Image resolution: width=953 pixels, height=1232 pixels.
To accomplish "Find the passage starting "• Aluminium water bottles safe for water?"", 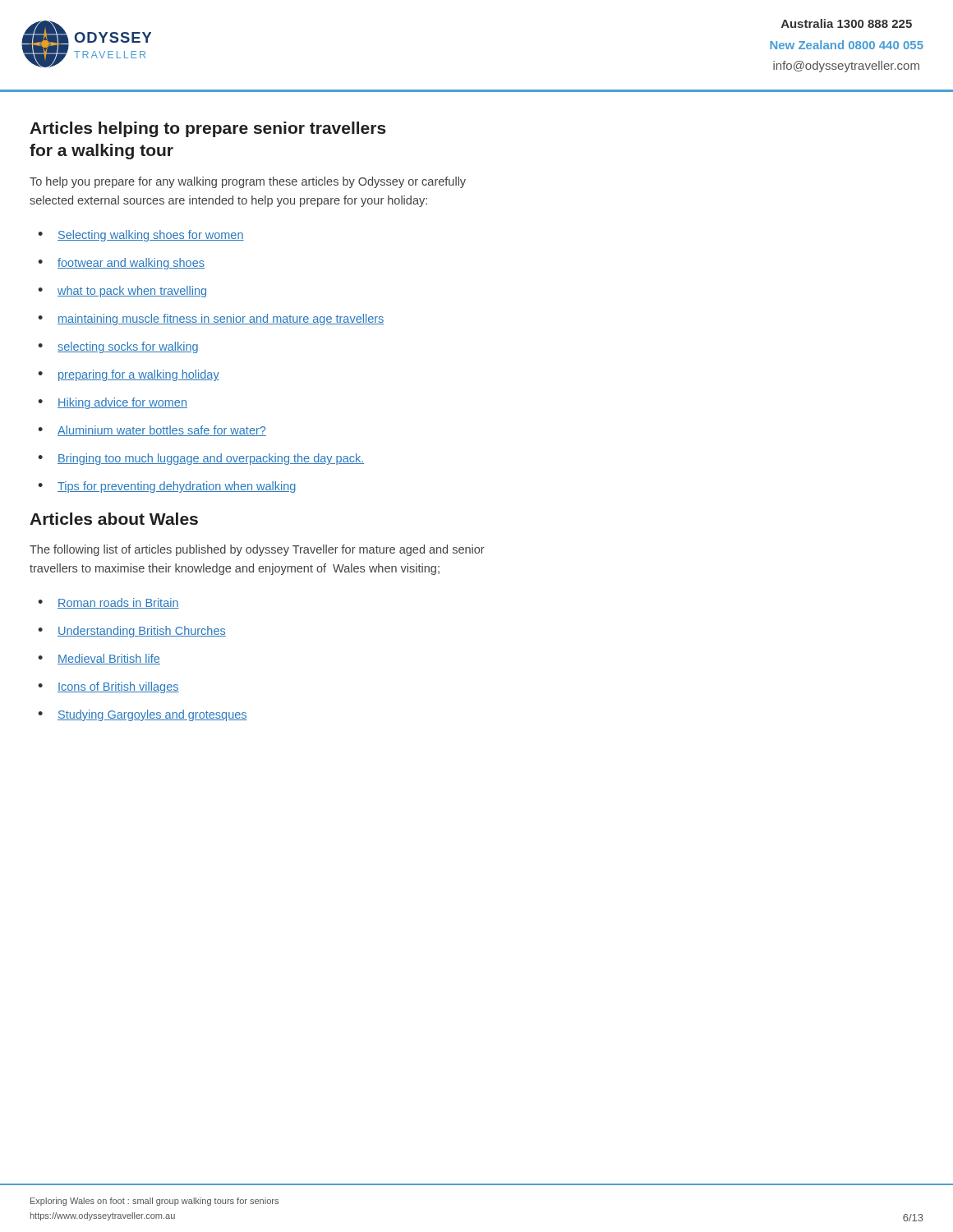I will point(152,430).
